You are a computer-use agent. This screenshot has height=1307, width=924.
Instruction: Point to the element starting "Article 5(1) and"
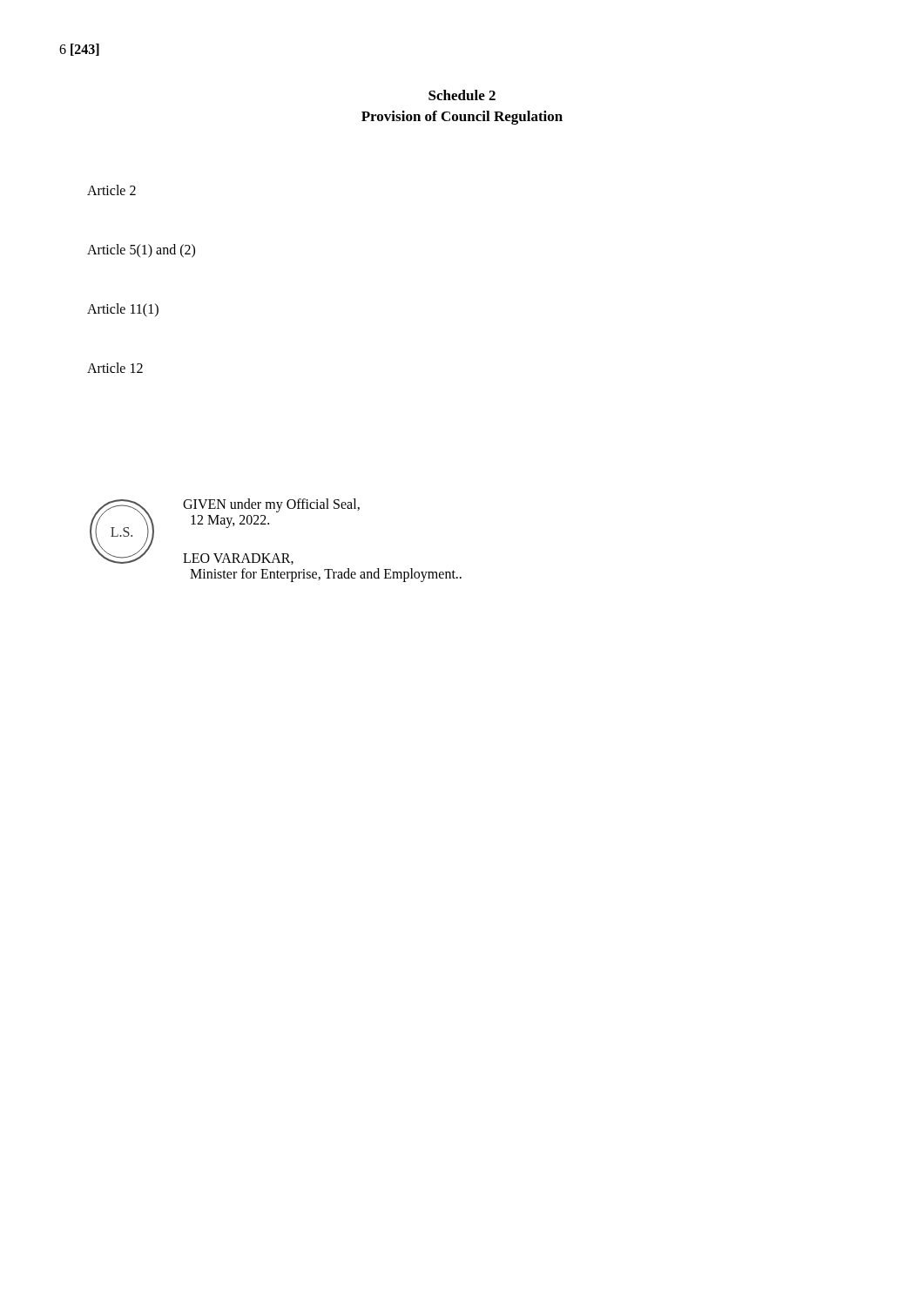(x=141, y=250)
